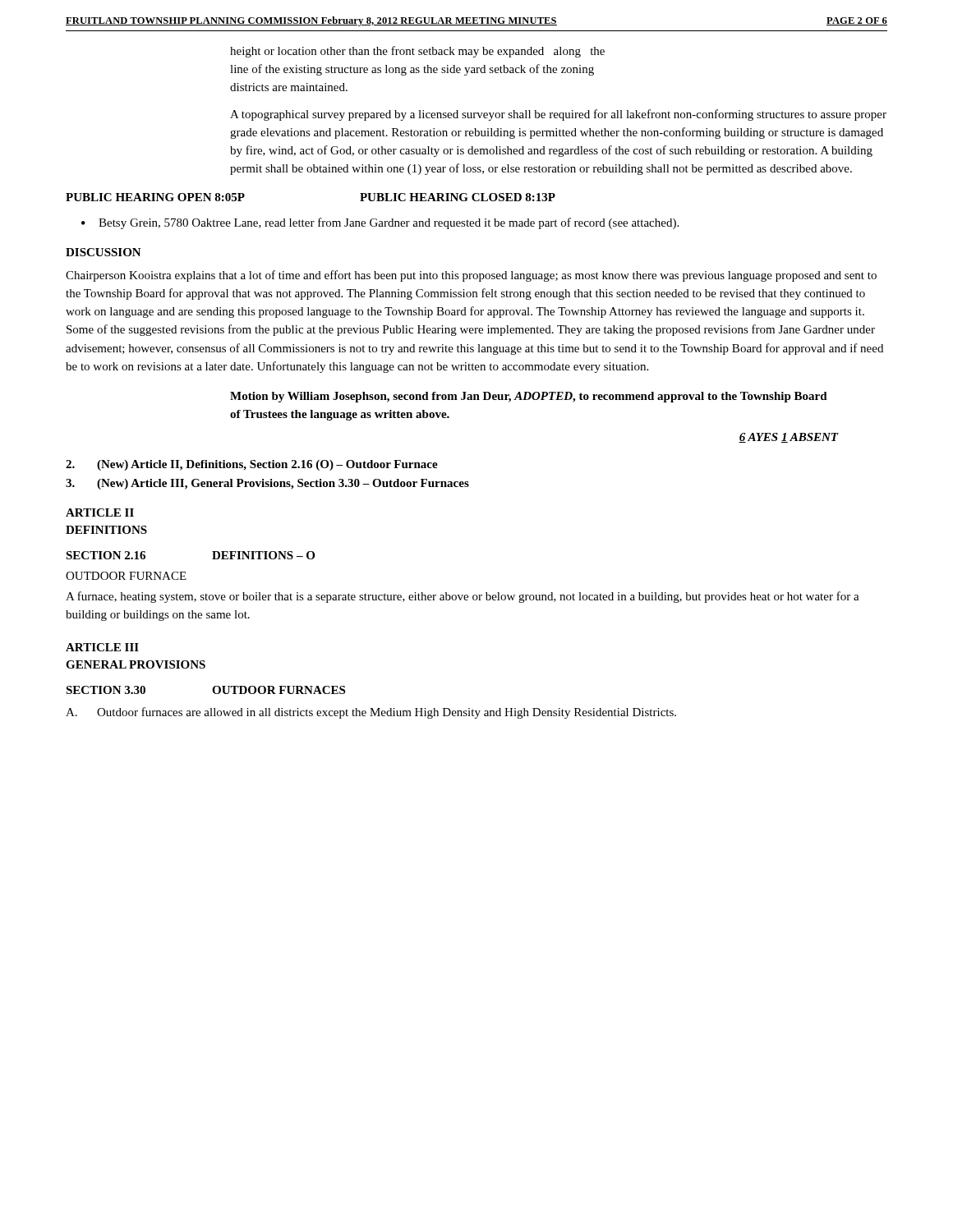Screen dimensions: 1232x953
Task: Locate the passage starting "PUBLIC HEARING OPEN 8:05P PUBLIC HEARING CLOSED 8:13P"
Action: (476, 198)
